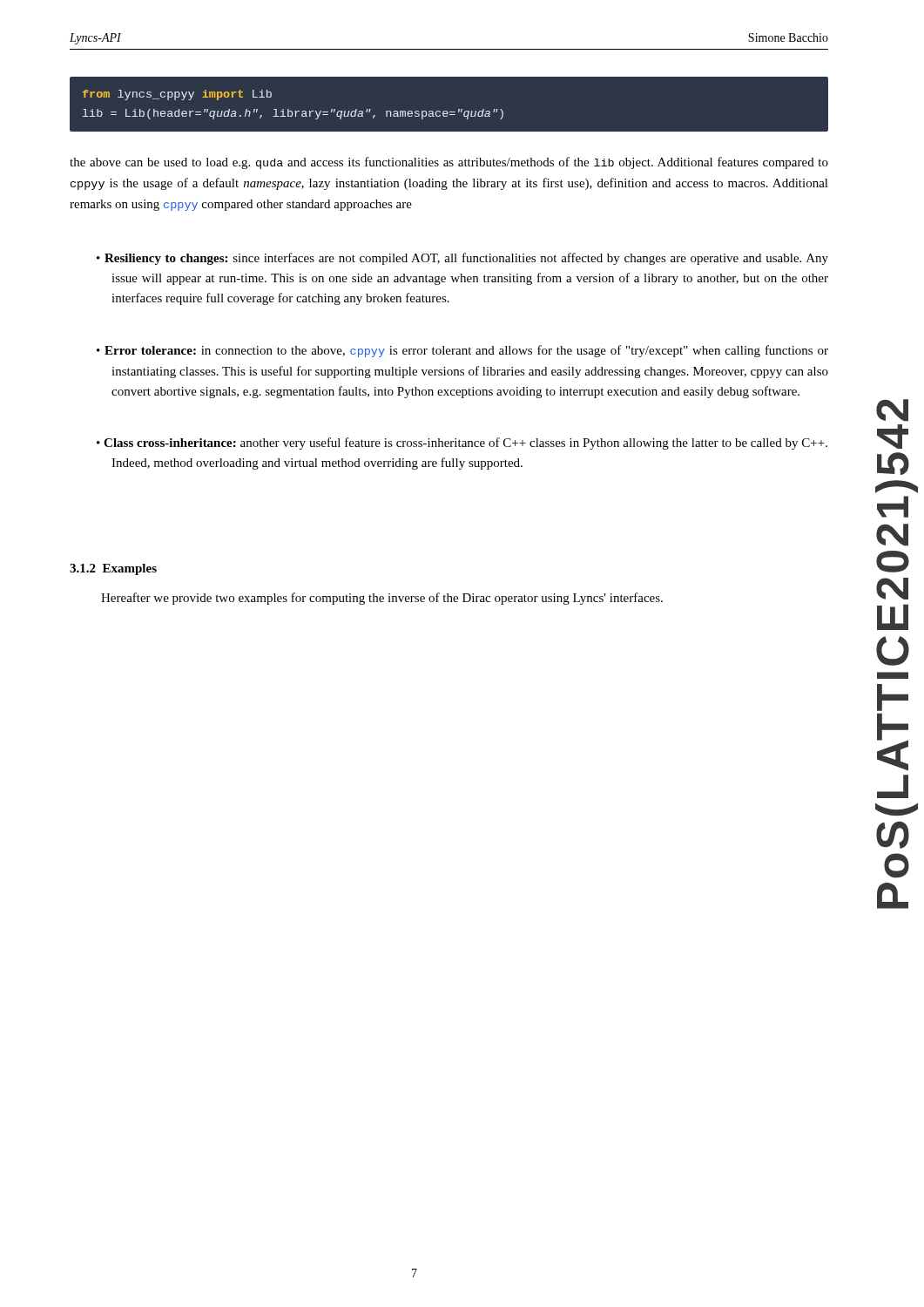Screen dimensions: 1307x924
Task: Click on the text block starting "3.1.2 Examples"
Action: coord(113,568)
